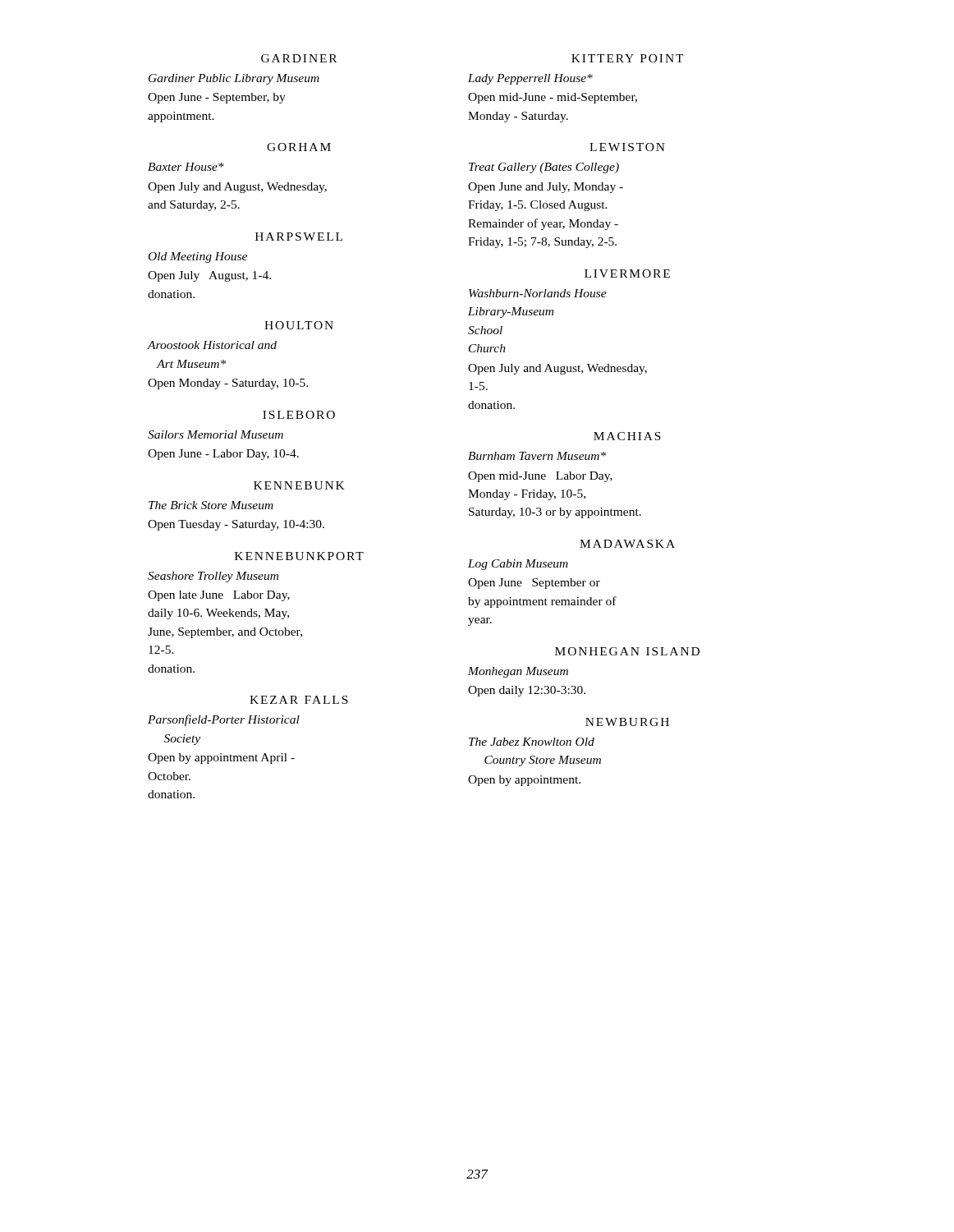Click the passage that begins "Lady Pepperrell House* Open mid-June - mid-September,"
This screenshot has height=1232, width=954.
628,96
